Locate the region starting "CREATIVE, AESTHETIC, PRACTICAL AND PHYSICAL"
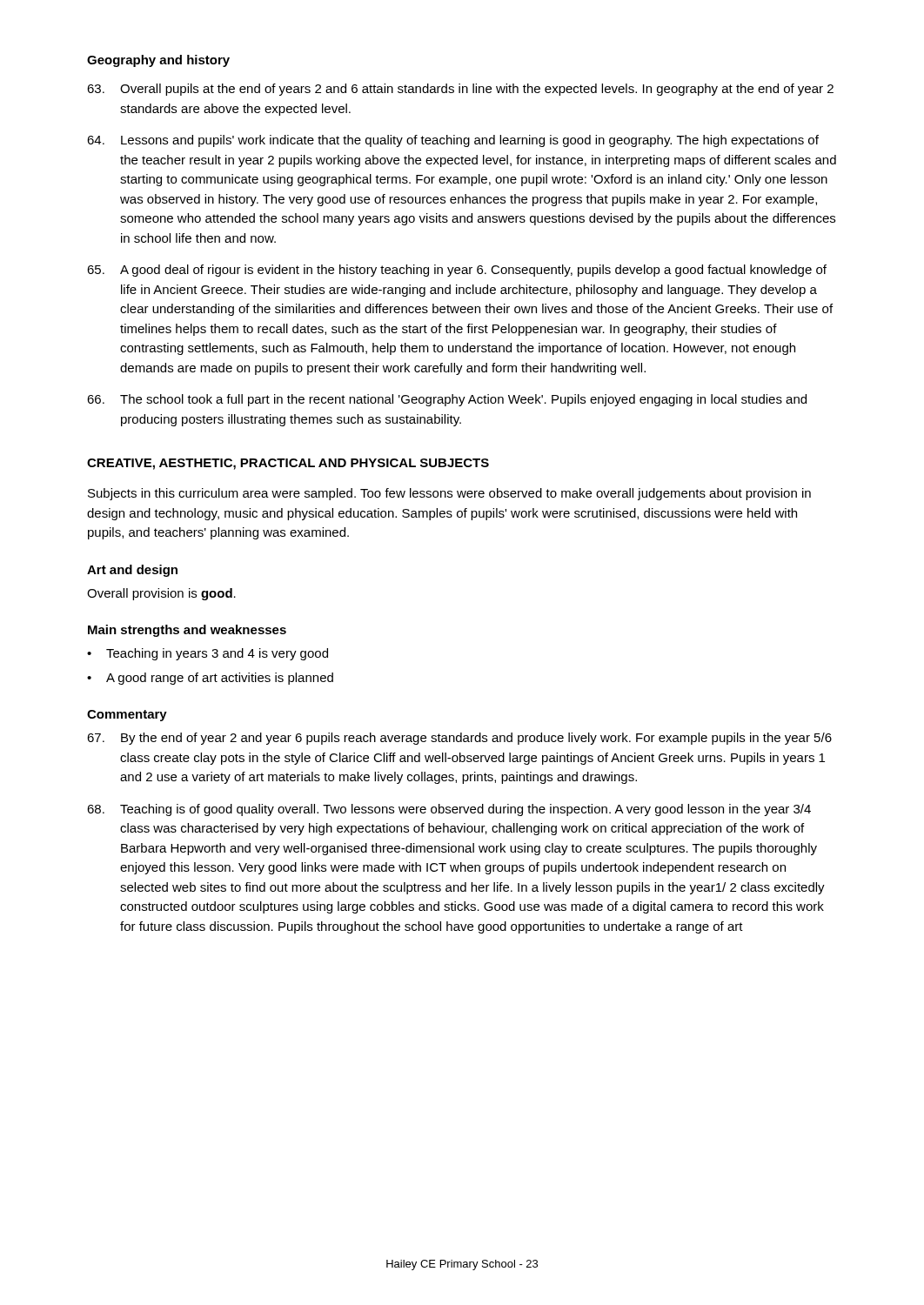924x1305 pixels. click(x=288, y=462)
